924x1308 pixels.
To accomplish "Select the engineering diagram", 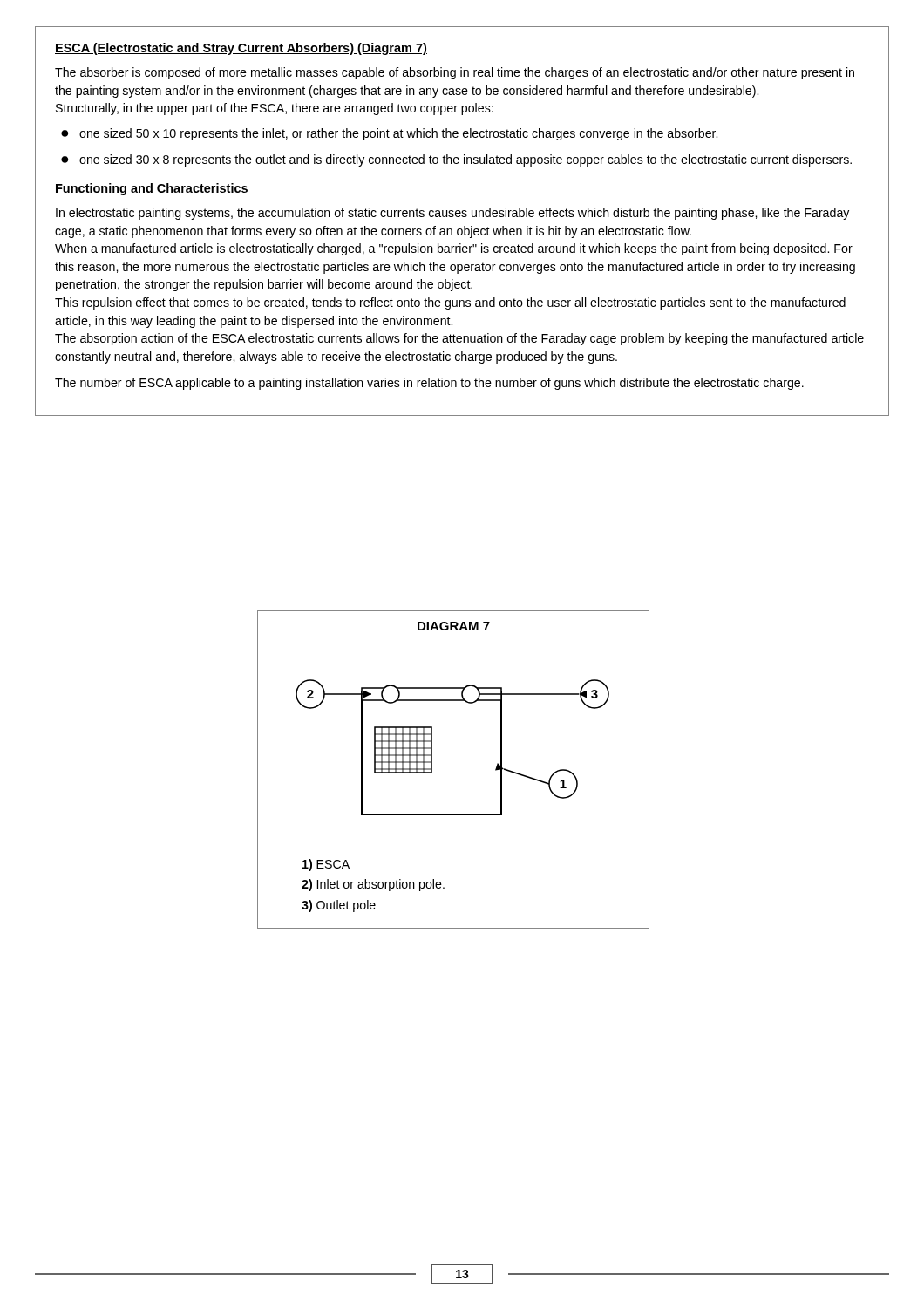I will (x=453, y=770).
